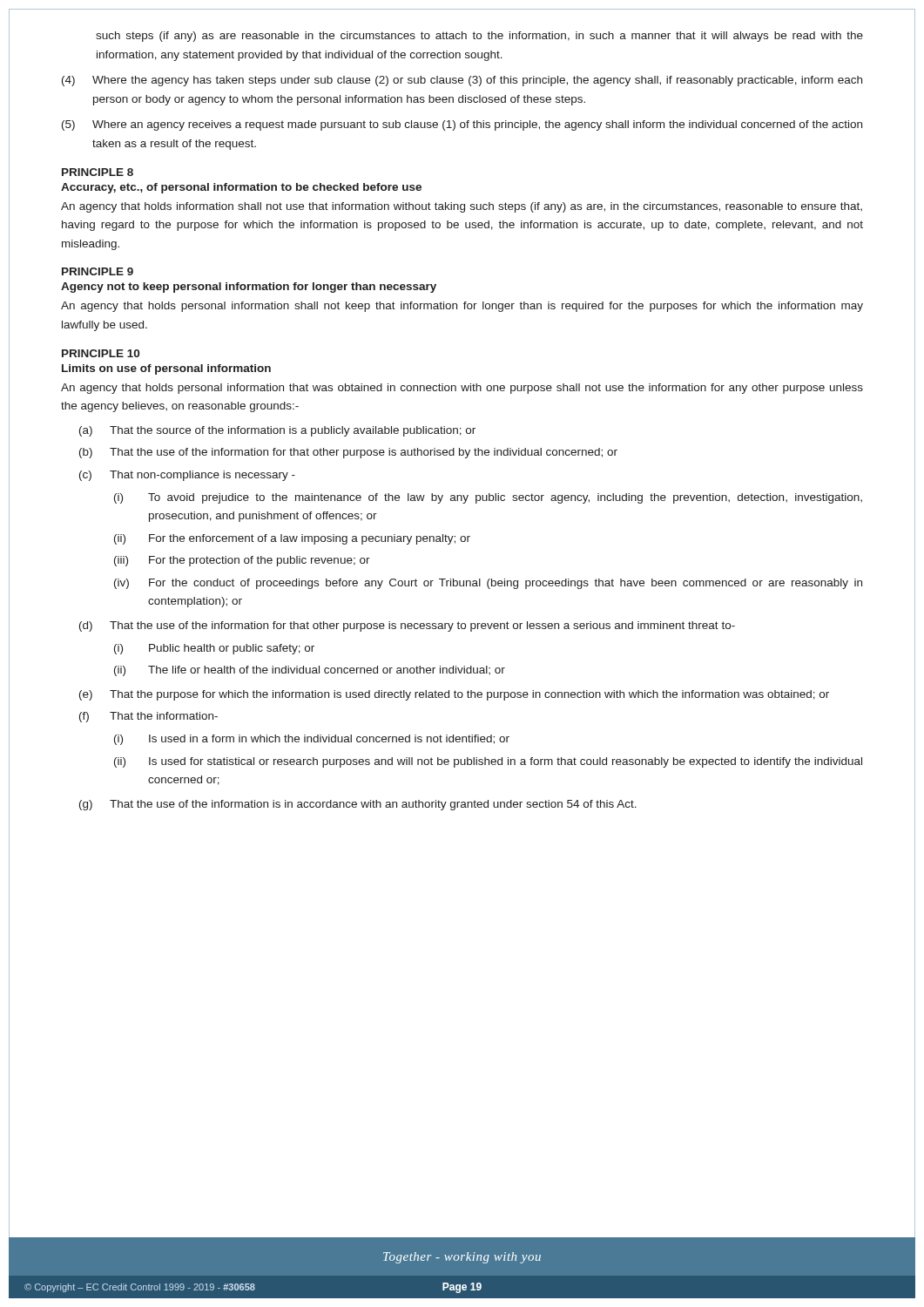Image resolution: width=924 pixels, height=1307 pixels.
Task: Locate the list item that reads "(iii) For the protection of the public"
Action: point(241,560)
